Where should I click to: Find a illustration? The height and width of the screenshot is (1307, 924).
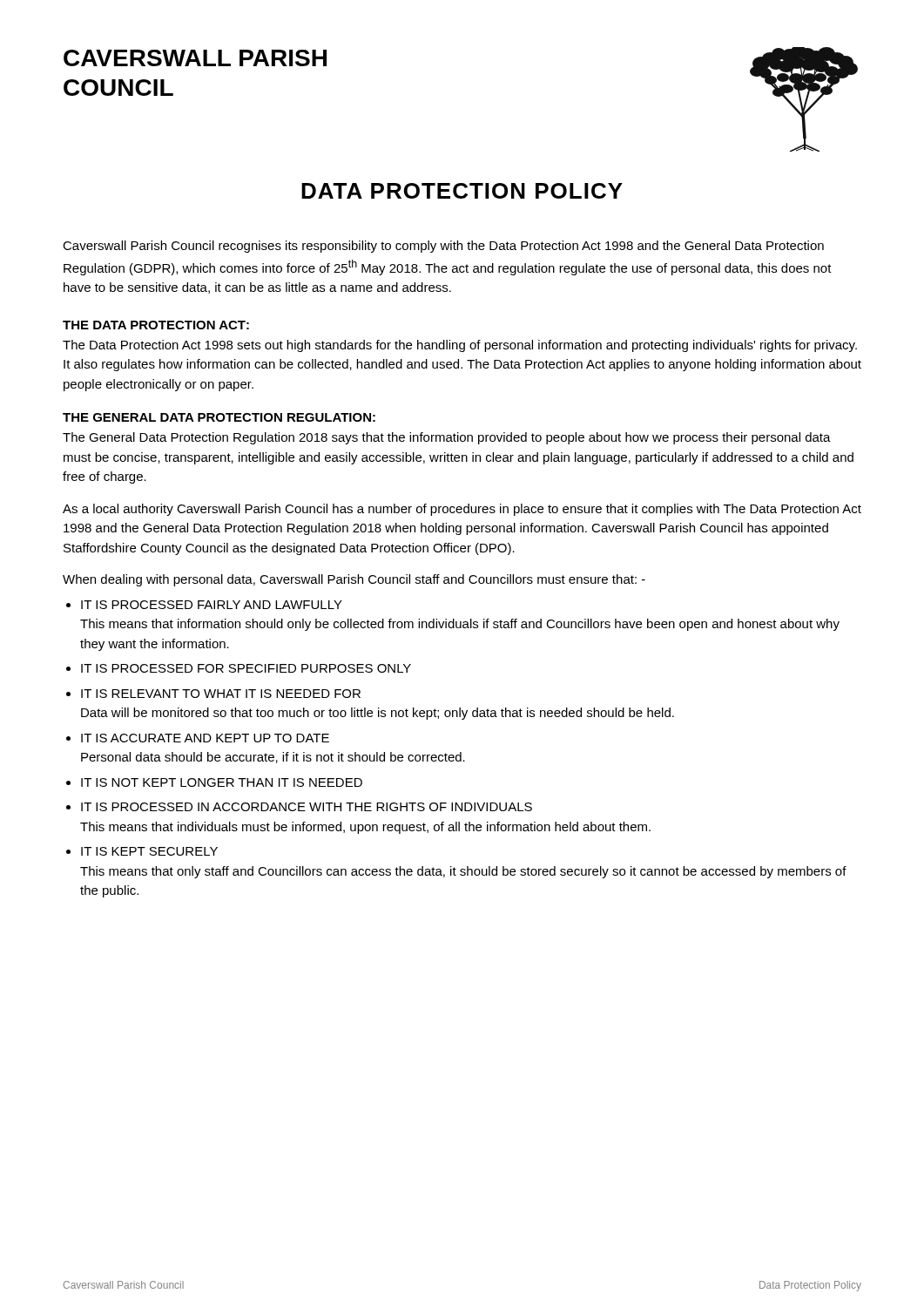805,99
